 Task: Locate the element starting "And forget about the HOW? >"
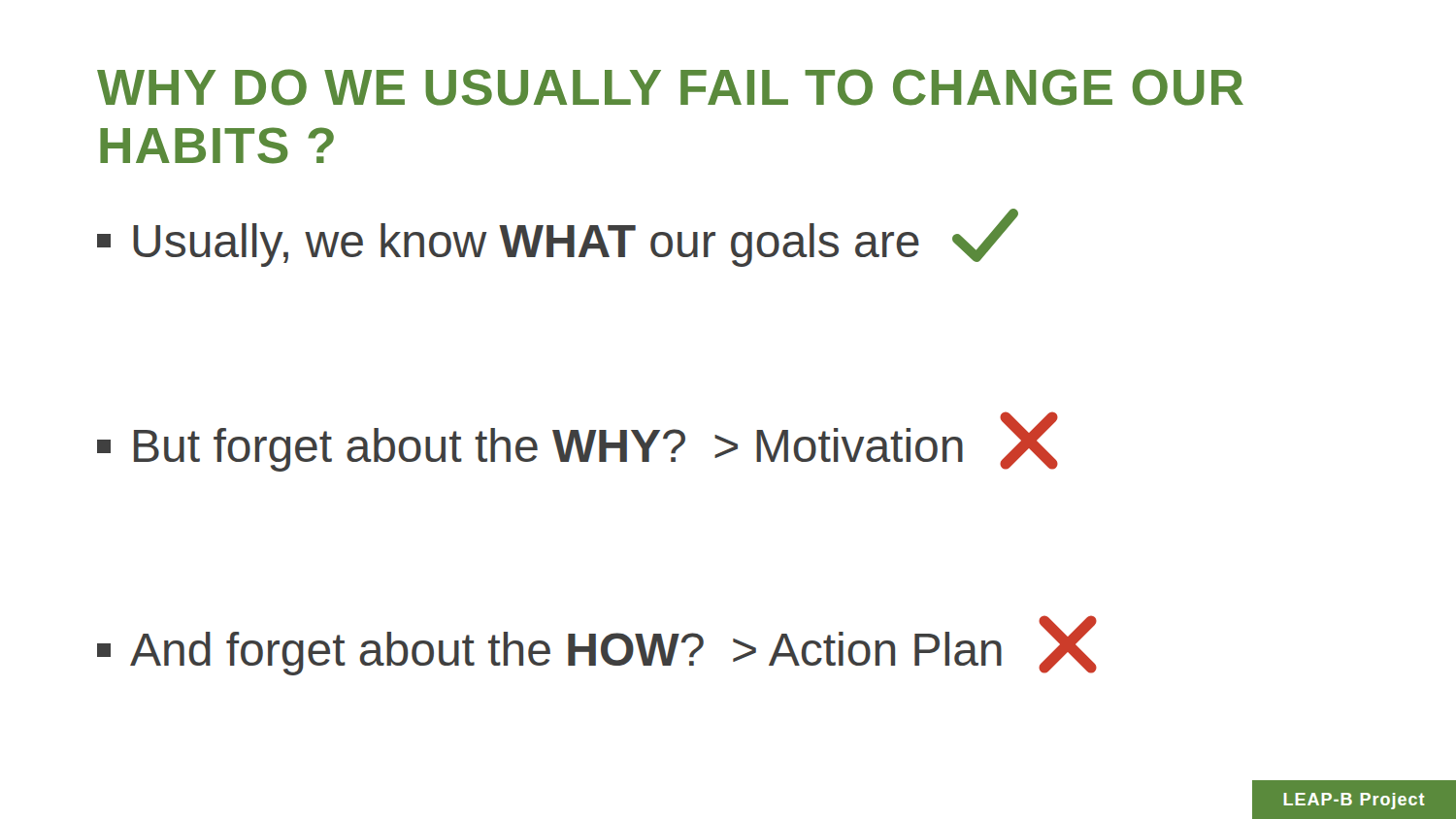click(x=599, y=650)
